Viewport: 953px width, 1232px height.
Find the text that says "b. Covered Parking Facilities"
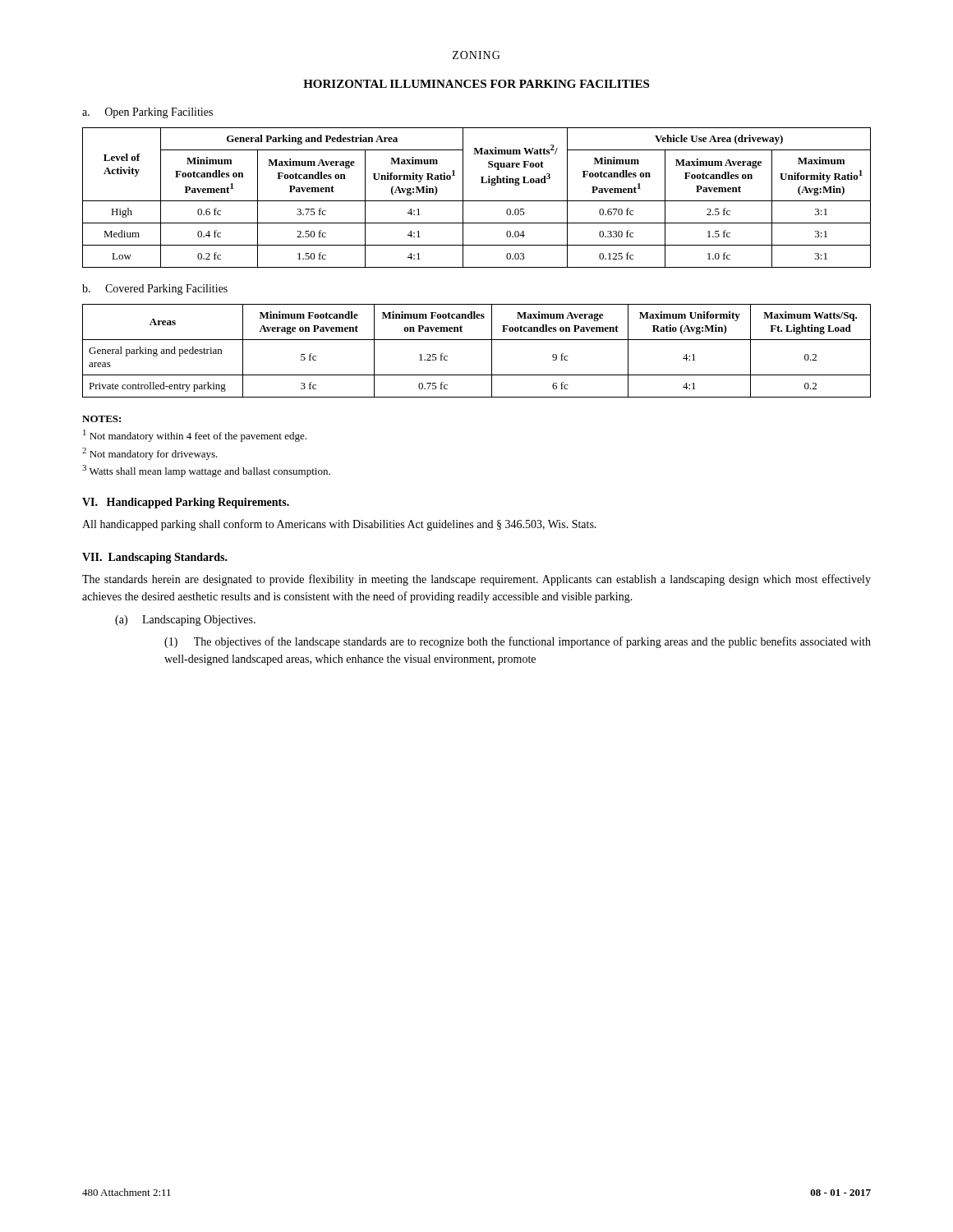point(155,289)
